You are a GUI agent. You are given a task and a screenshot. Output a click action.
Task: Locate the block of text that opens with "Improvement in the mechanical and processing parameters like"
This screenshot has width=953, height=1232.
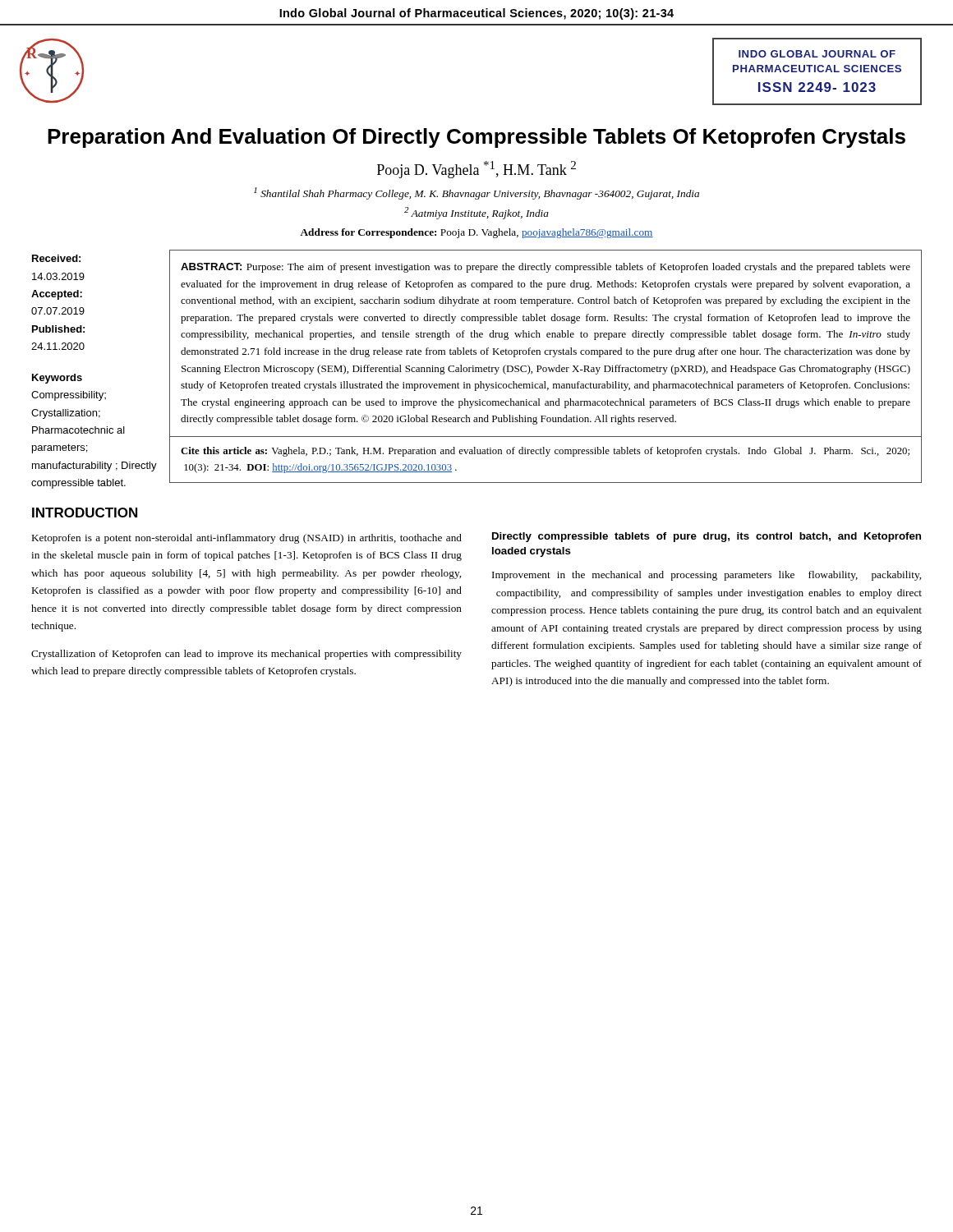pos(707,628)
